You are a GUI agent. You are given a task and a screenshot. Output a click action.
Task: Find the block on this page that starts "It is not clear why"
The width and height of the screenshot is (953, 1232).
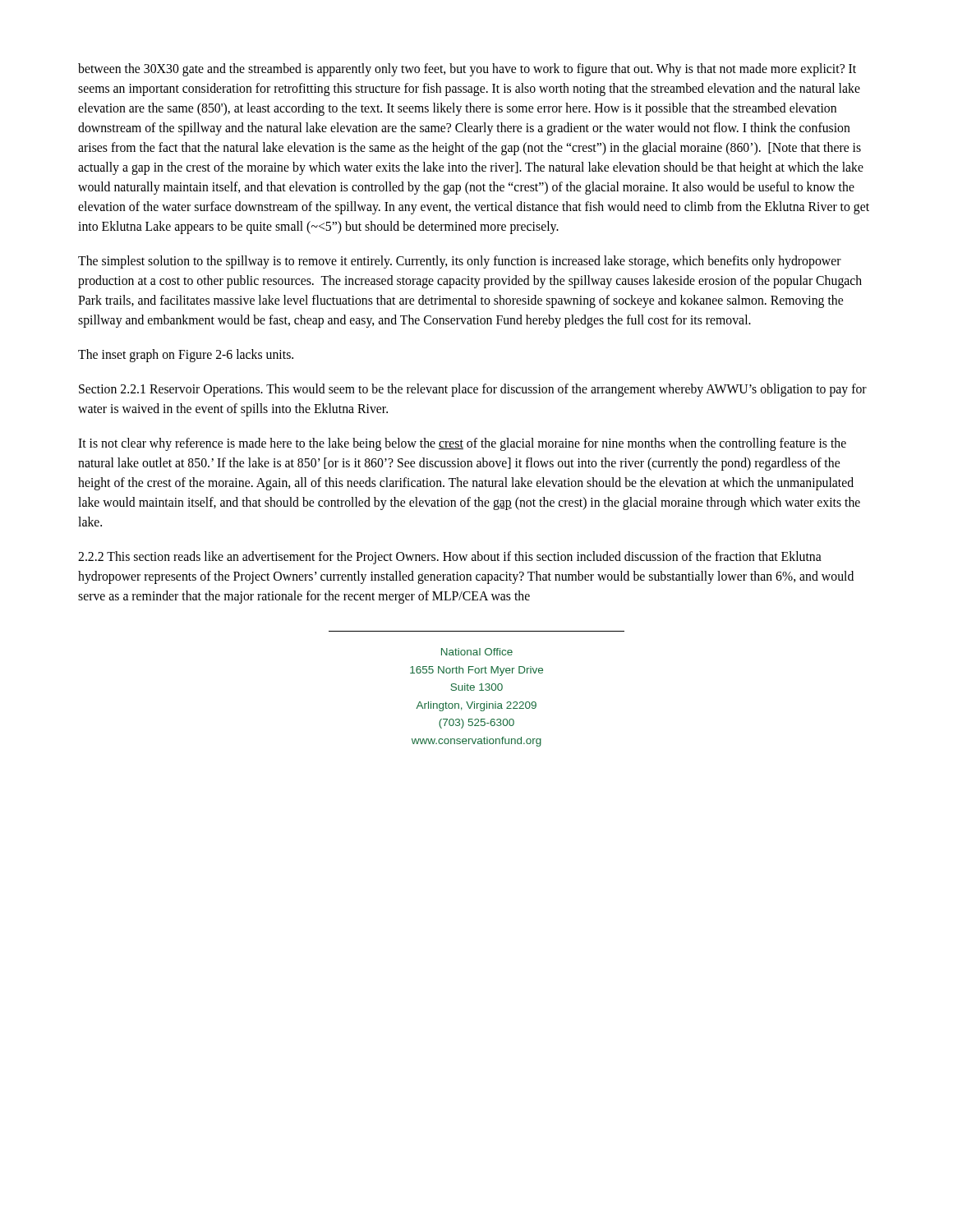pyautogui.click(x=469, y=483)
